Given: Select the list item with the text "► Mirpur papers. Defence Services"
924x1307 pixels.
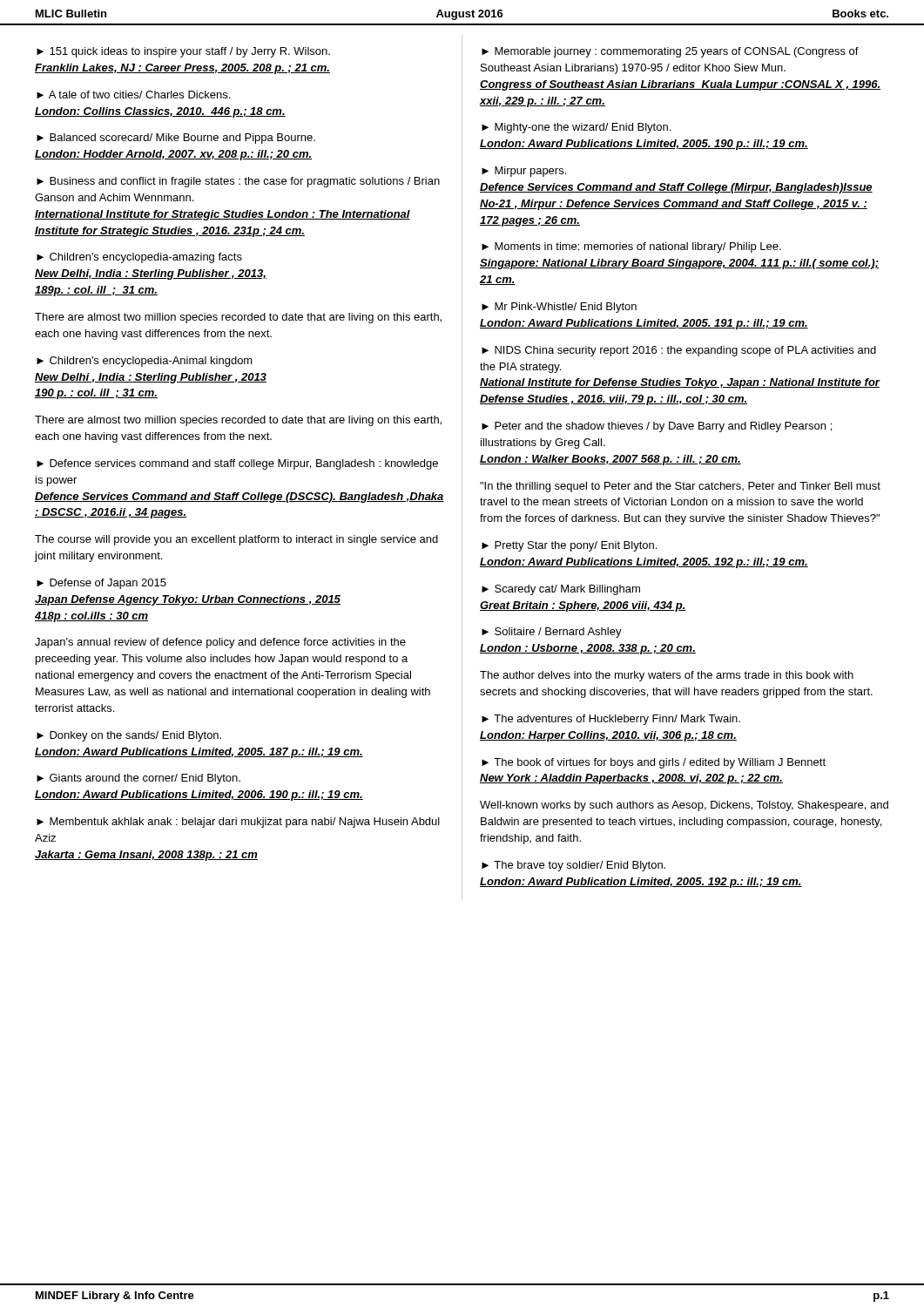Looking at the screenshot, I should (x=684, y=196).
